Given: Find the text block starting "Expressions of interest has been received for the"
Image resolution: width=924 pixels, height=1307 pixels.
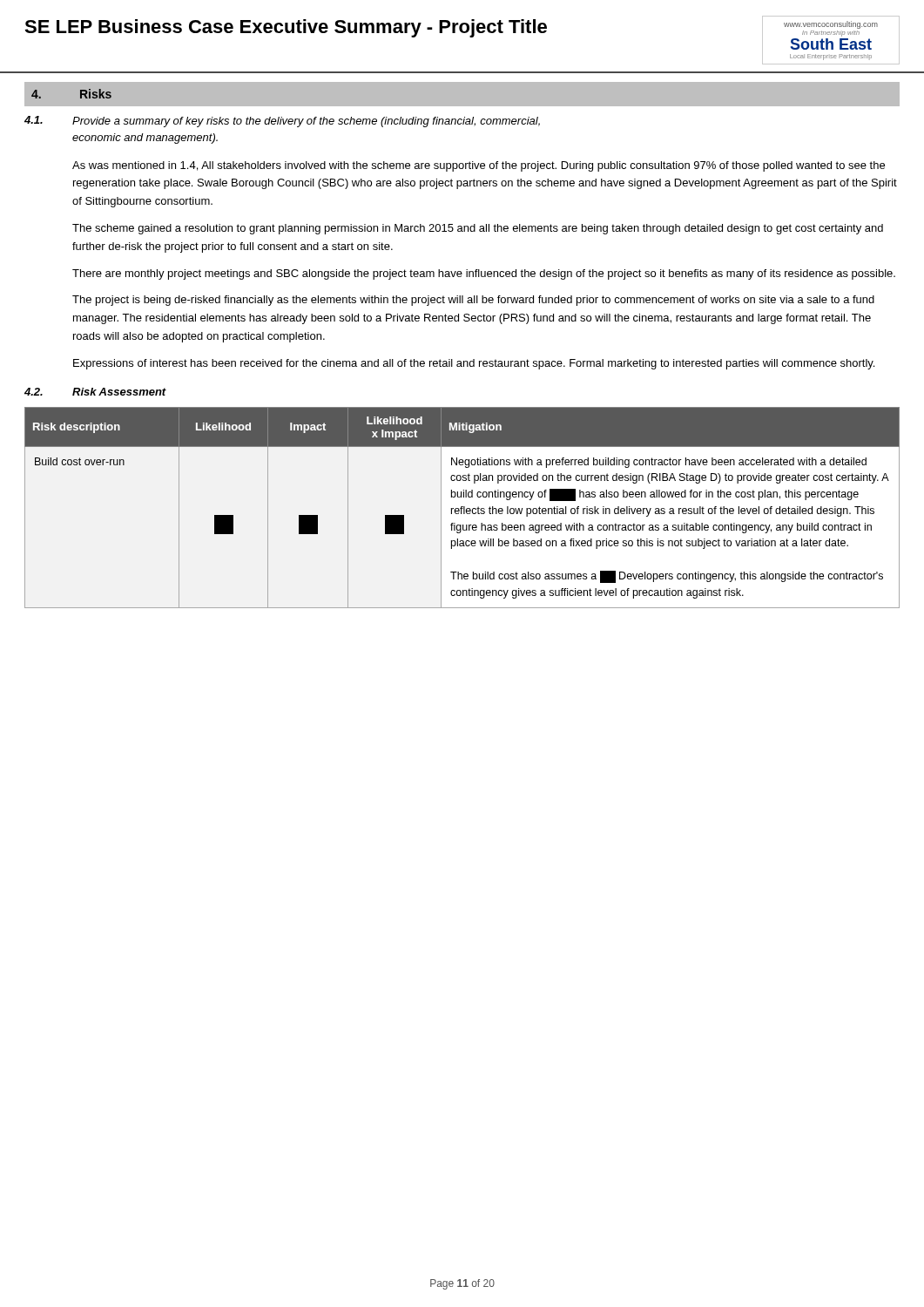Looking at the screenshot, I should [x=474, y=363].
